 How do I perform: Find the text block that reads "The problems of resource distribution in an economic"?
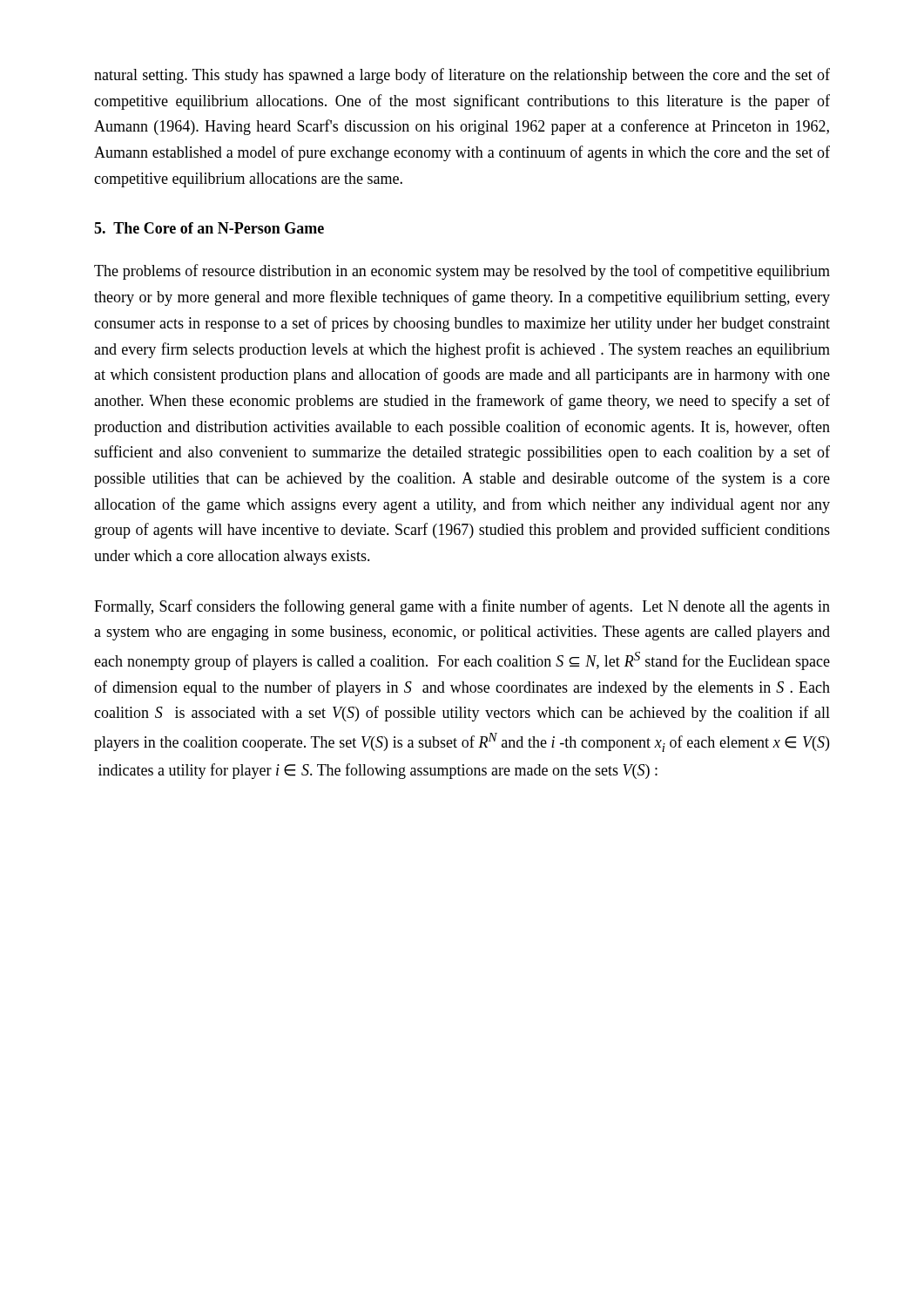pos(462,414)
